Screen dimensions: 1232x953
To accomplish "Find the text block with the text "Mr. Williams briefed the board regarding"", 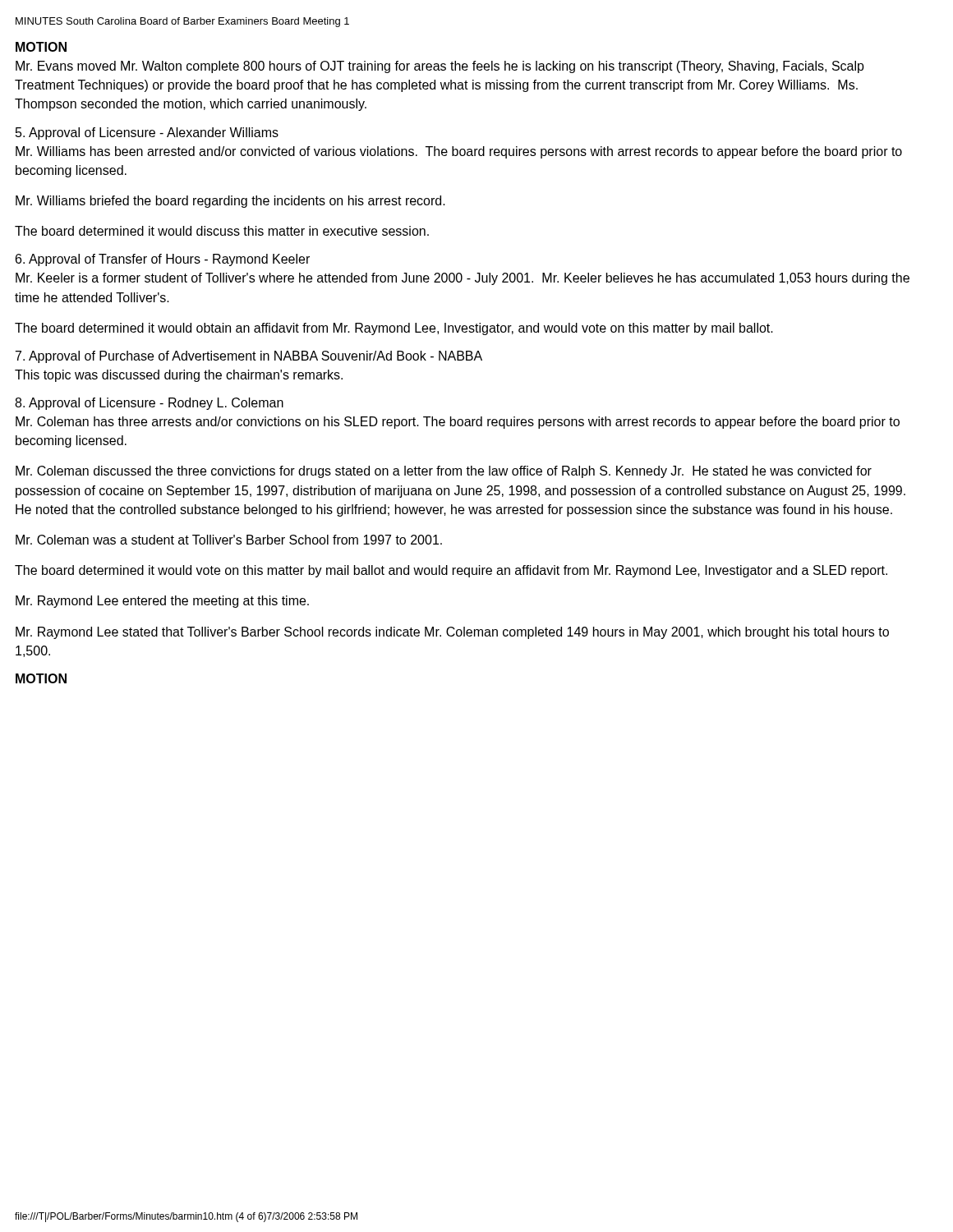I will pyautogui.click(x=230, y=201).
